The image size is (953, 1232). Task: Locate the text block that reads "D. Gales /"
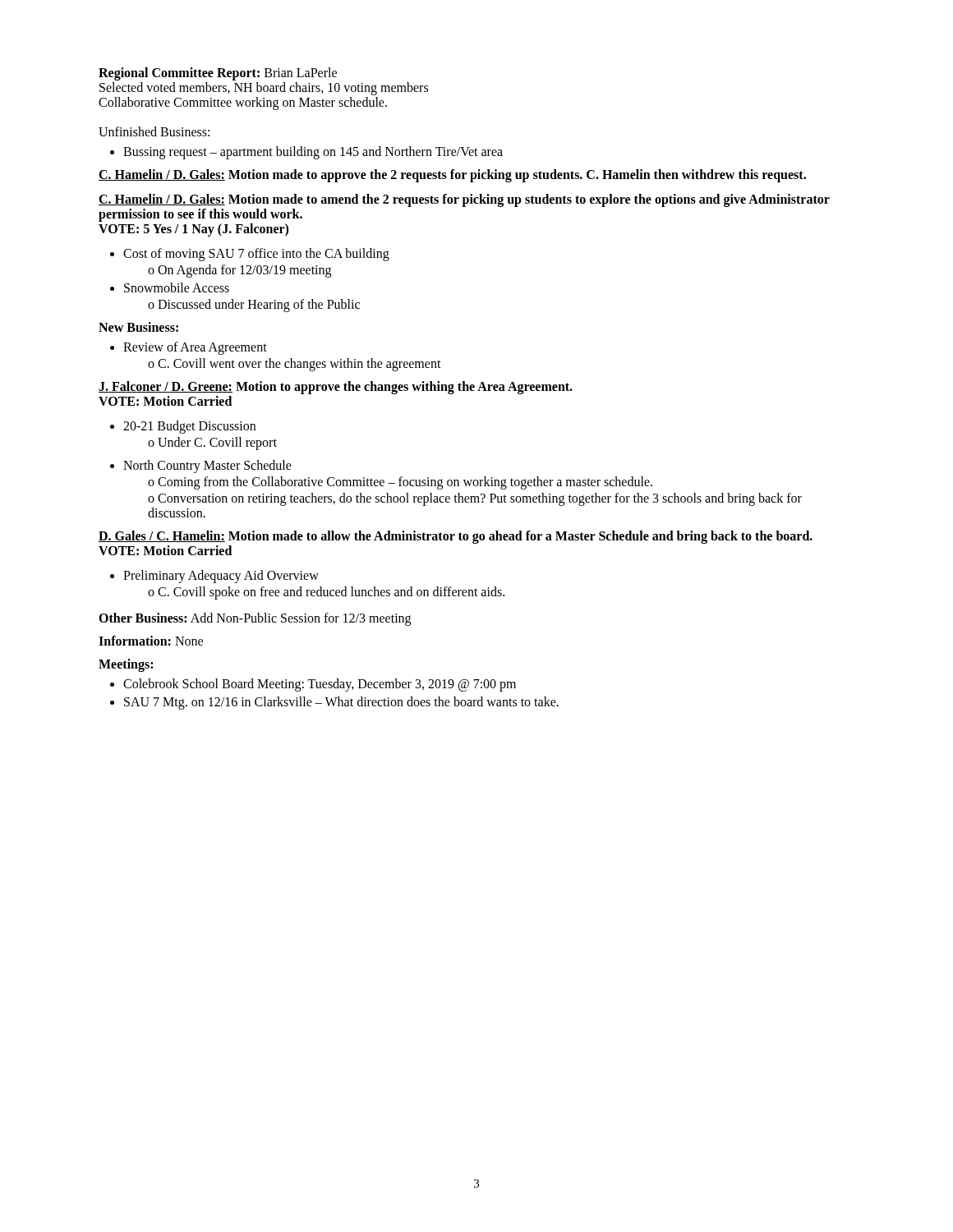456,543
